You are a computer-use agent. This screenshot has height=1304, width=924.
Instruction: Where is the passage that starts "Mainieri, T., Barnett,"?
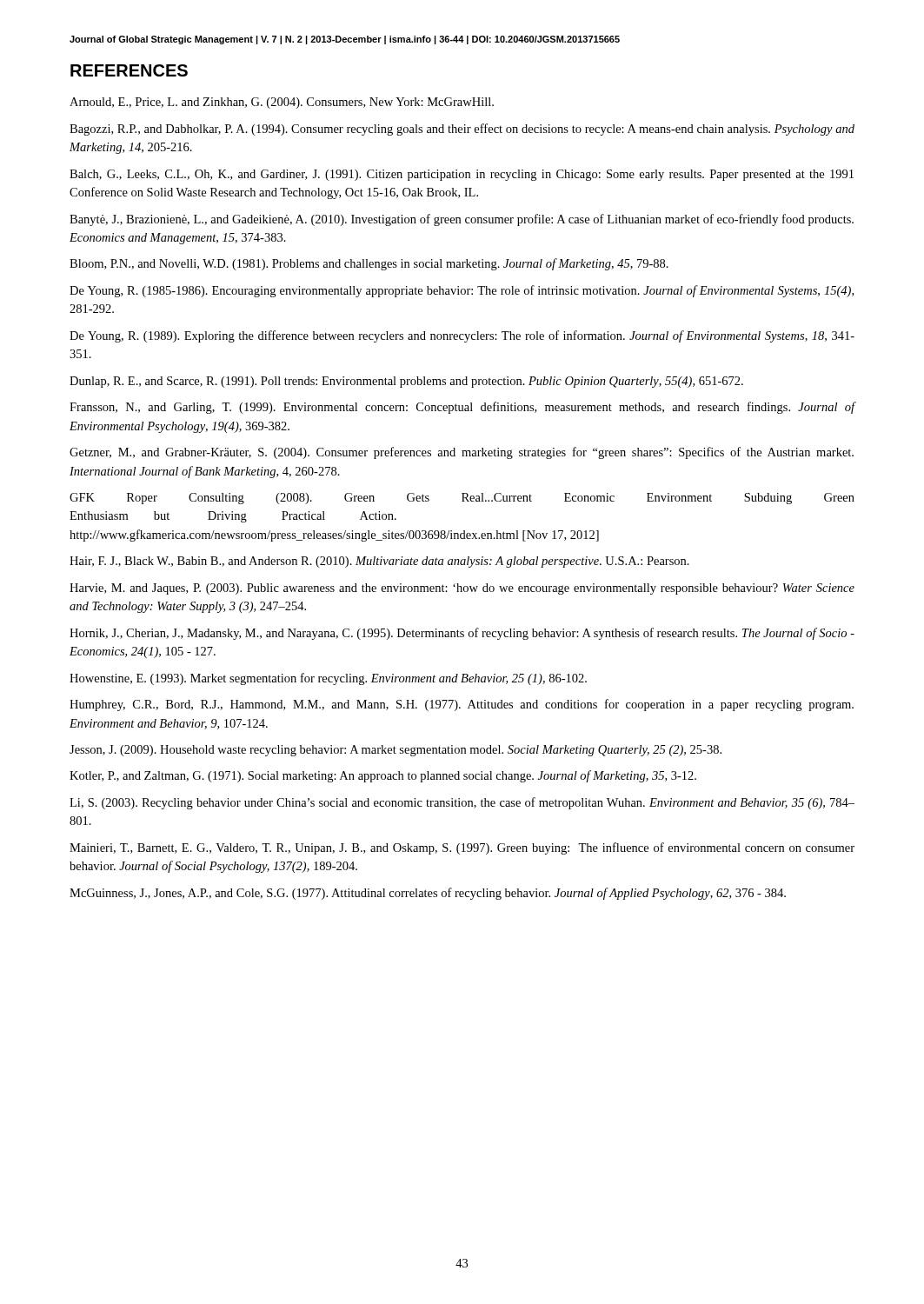point(462,857)
